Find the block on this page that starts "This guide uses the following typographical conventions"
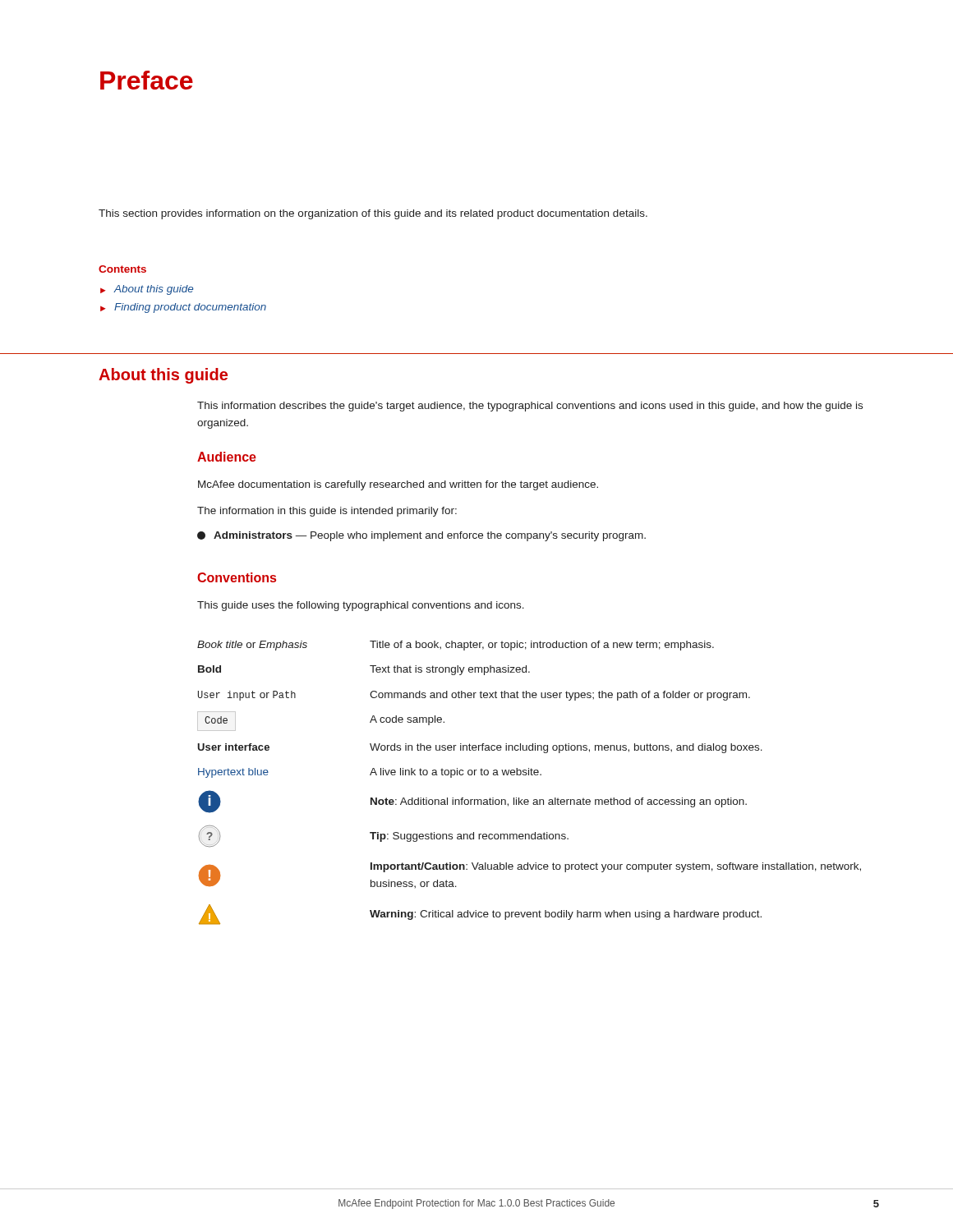This screenshot has height=1232, width=953. coord(361,605)
